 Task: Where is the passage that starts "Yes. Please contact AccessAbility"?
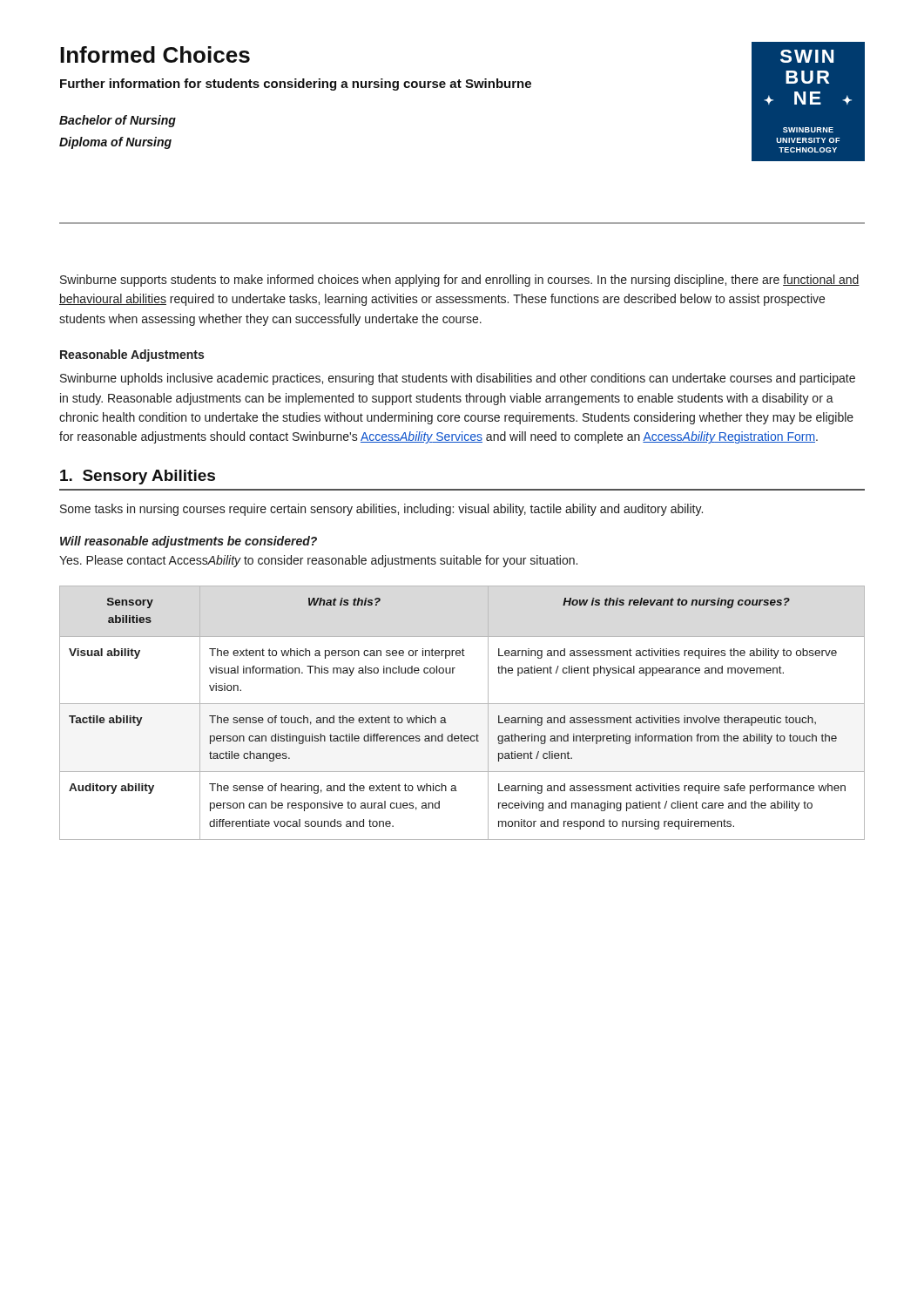click(319, 560)
